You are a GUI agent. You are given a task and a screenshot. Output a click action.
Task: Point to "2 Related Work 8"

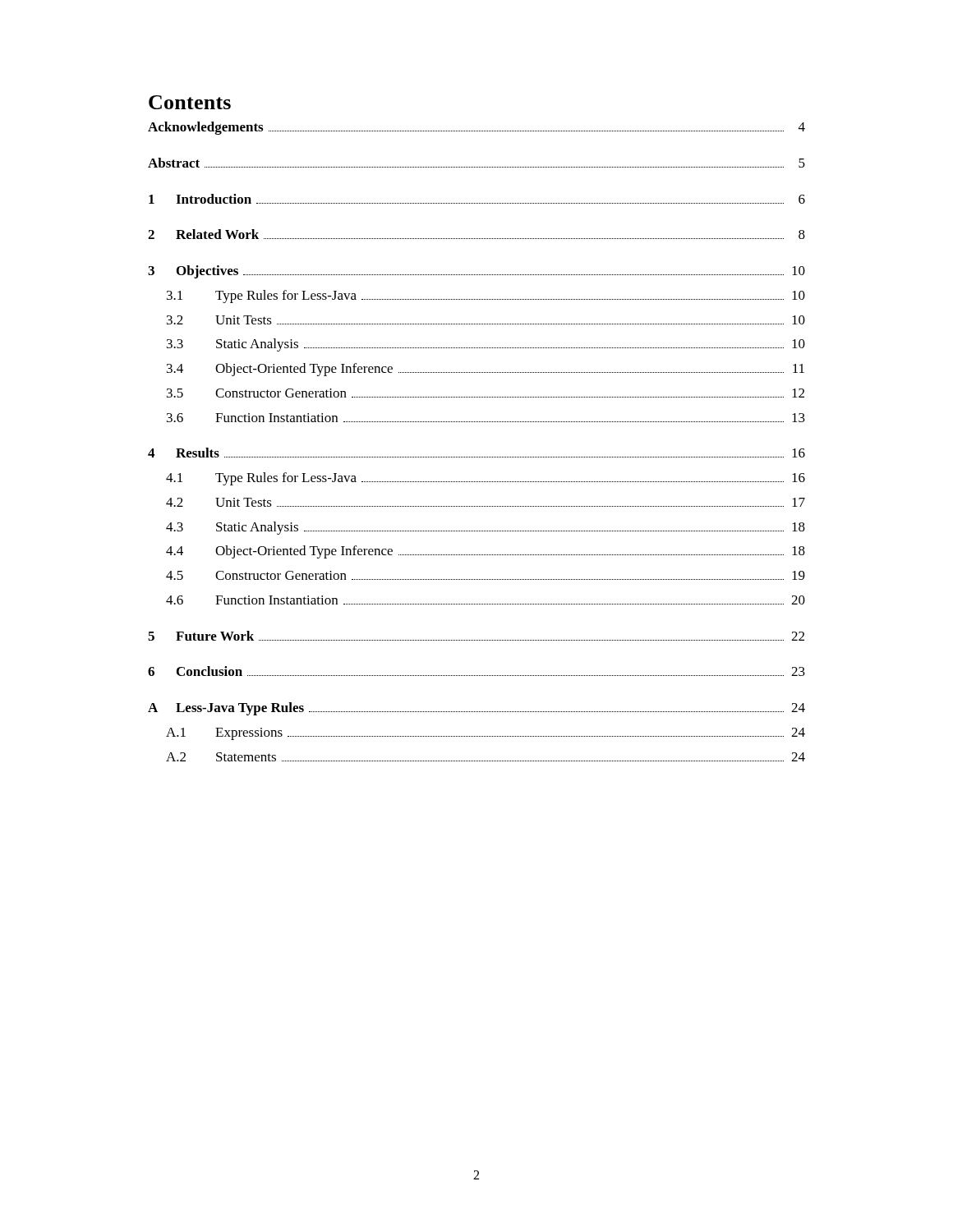coord(476,235)
